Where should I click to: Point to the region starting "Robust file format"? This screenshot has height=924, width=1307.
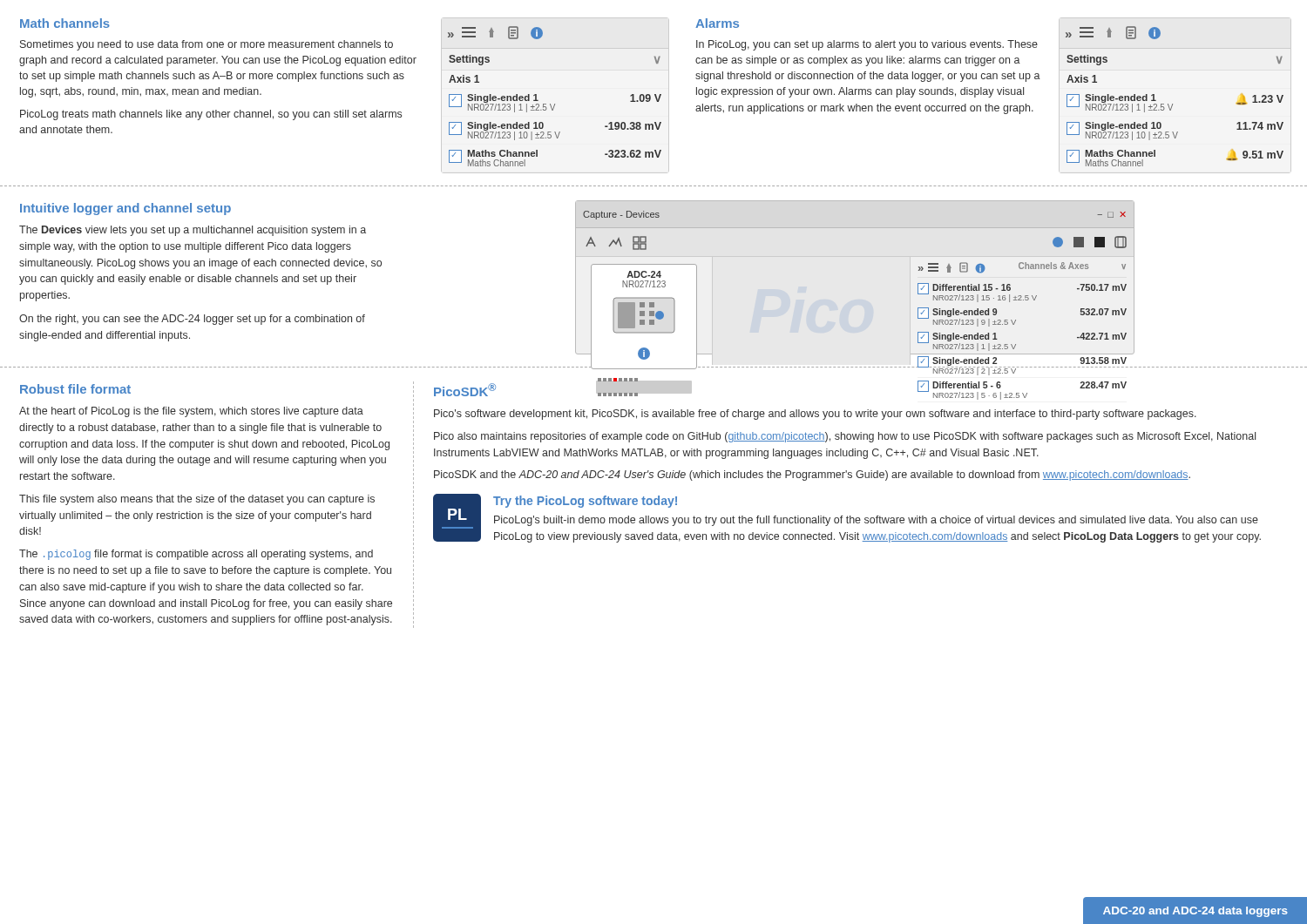(75, 389)
